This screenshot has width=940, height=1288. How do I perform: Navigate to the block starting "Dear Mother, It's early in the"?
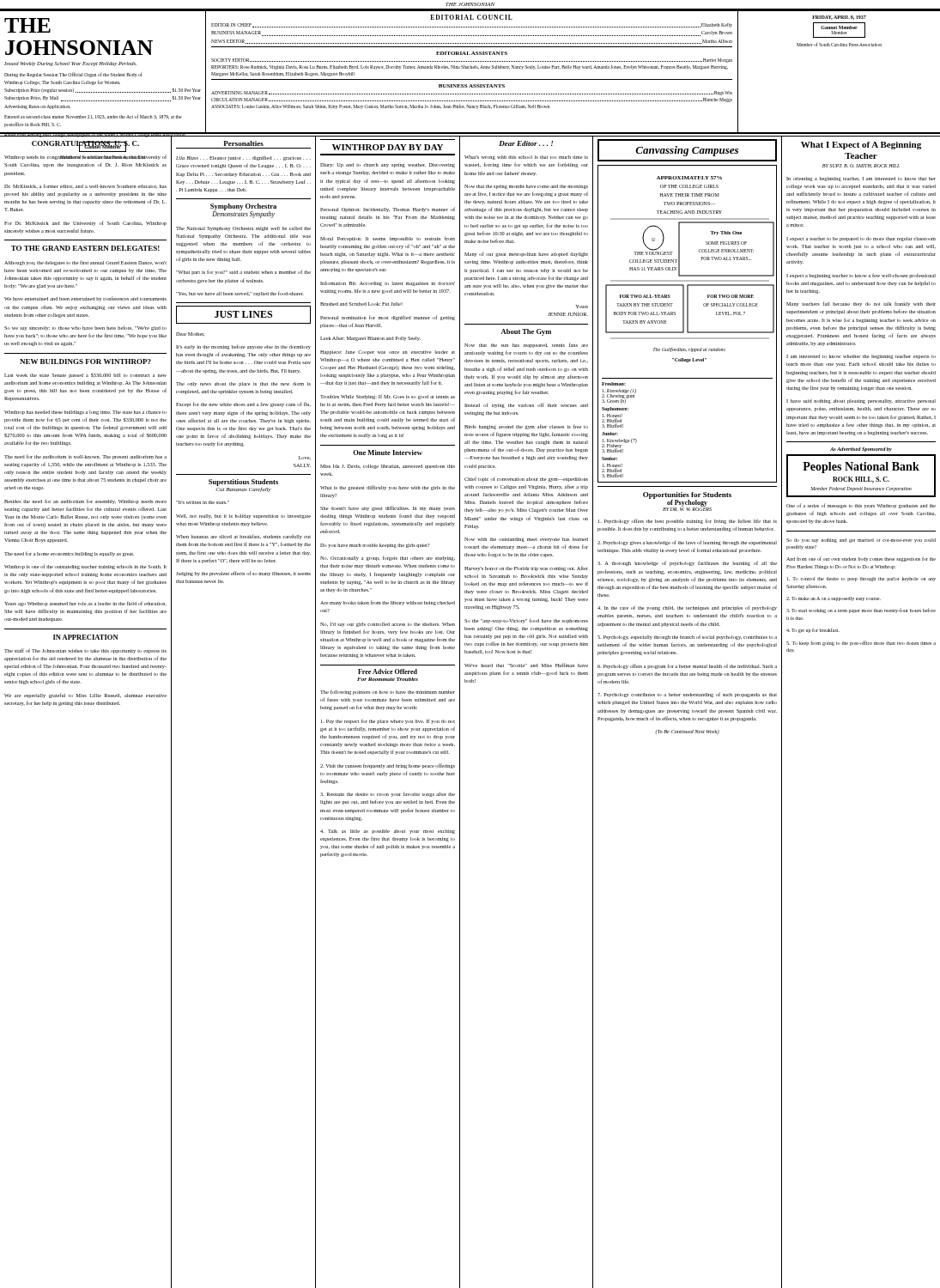[243, 399]
